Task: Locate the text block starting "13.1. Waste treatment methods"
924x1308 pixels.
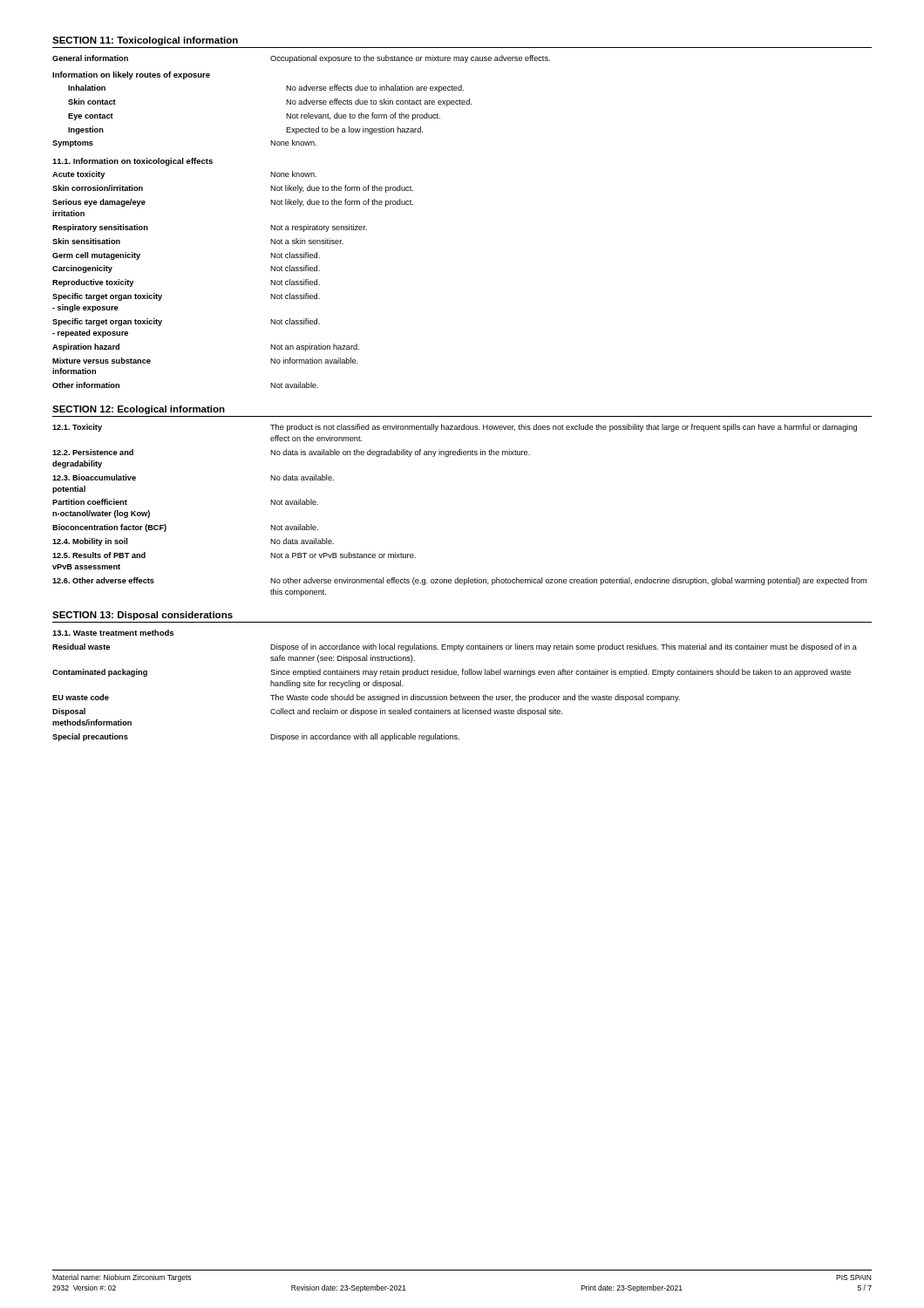Action: click(113, 633)
